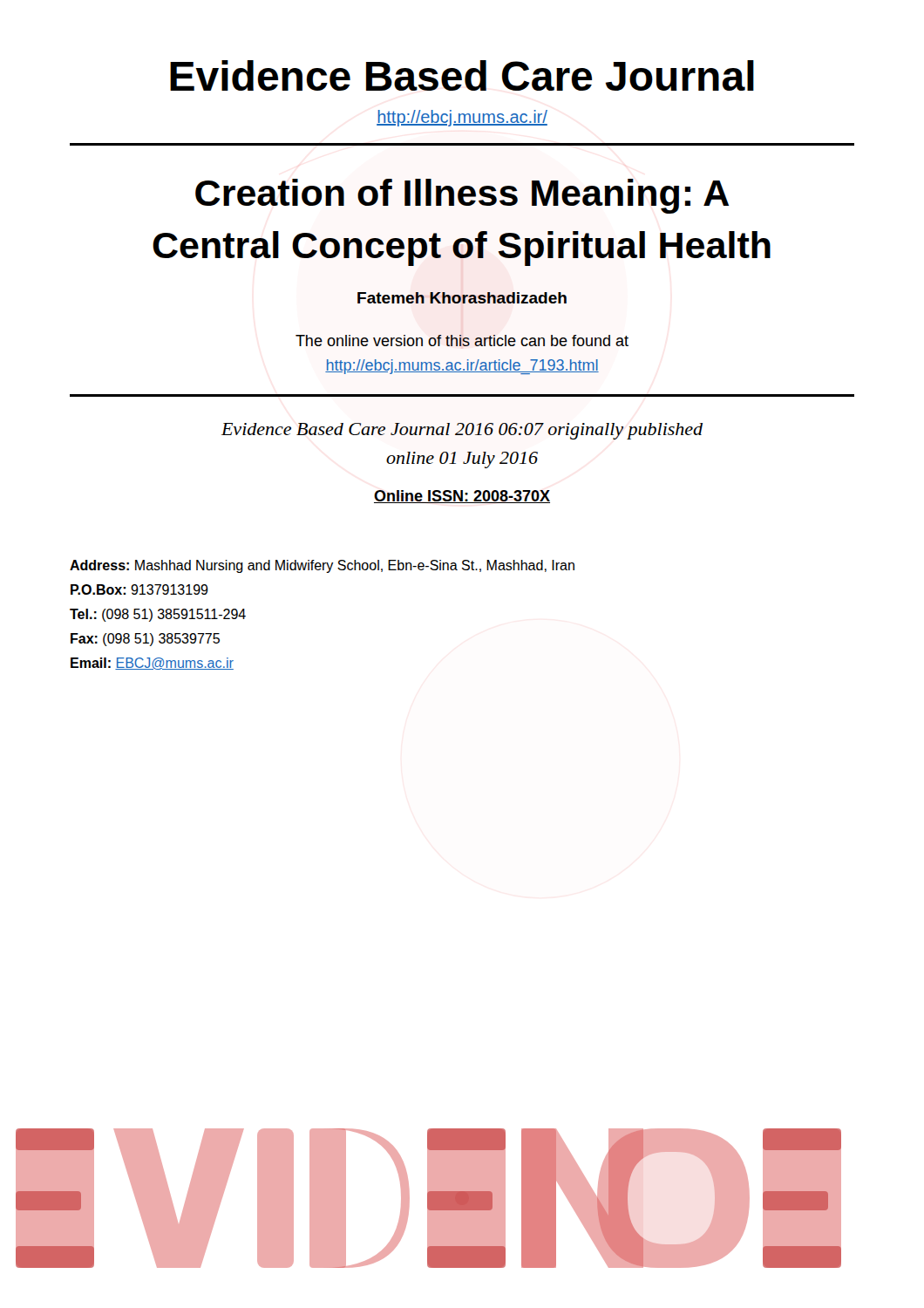Click on the logo
Screen dimensions: 1308x924
462,1202
